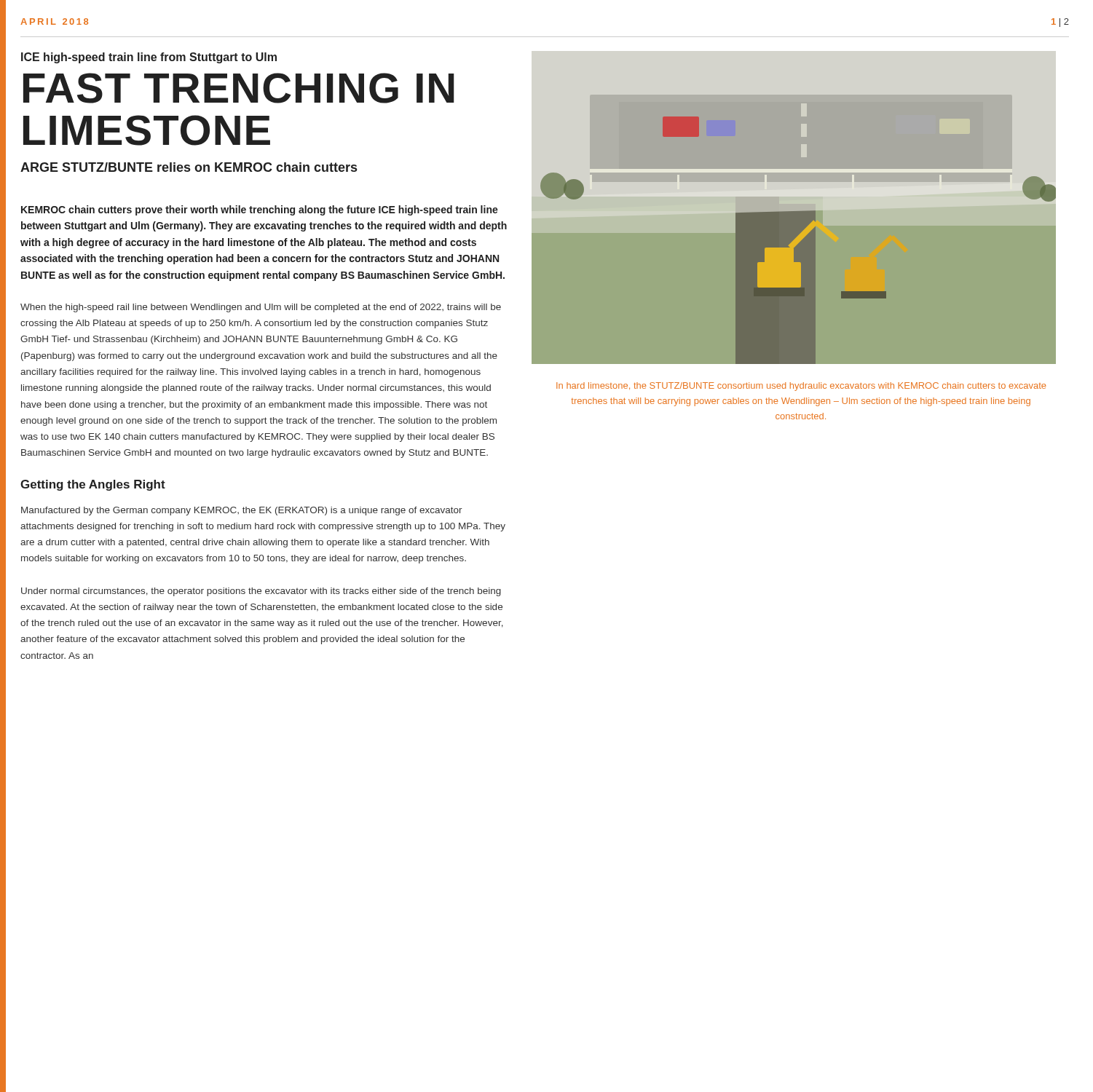Locate the text starting "ARGE STUTZ/BUNTE relies on KEMROC"

189,167
